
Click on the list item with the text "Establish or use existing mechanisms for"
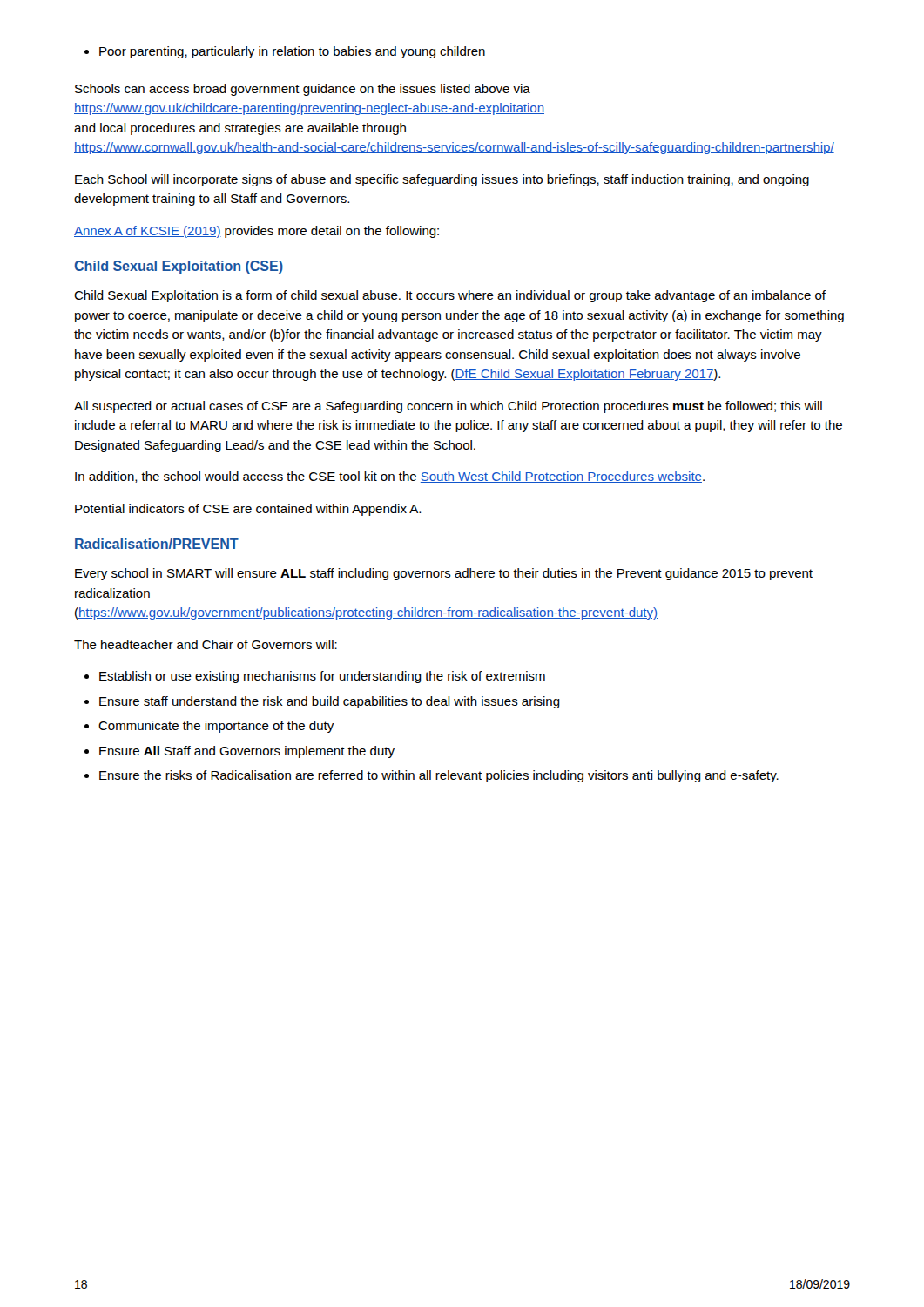point(462,676)
